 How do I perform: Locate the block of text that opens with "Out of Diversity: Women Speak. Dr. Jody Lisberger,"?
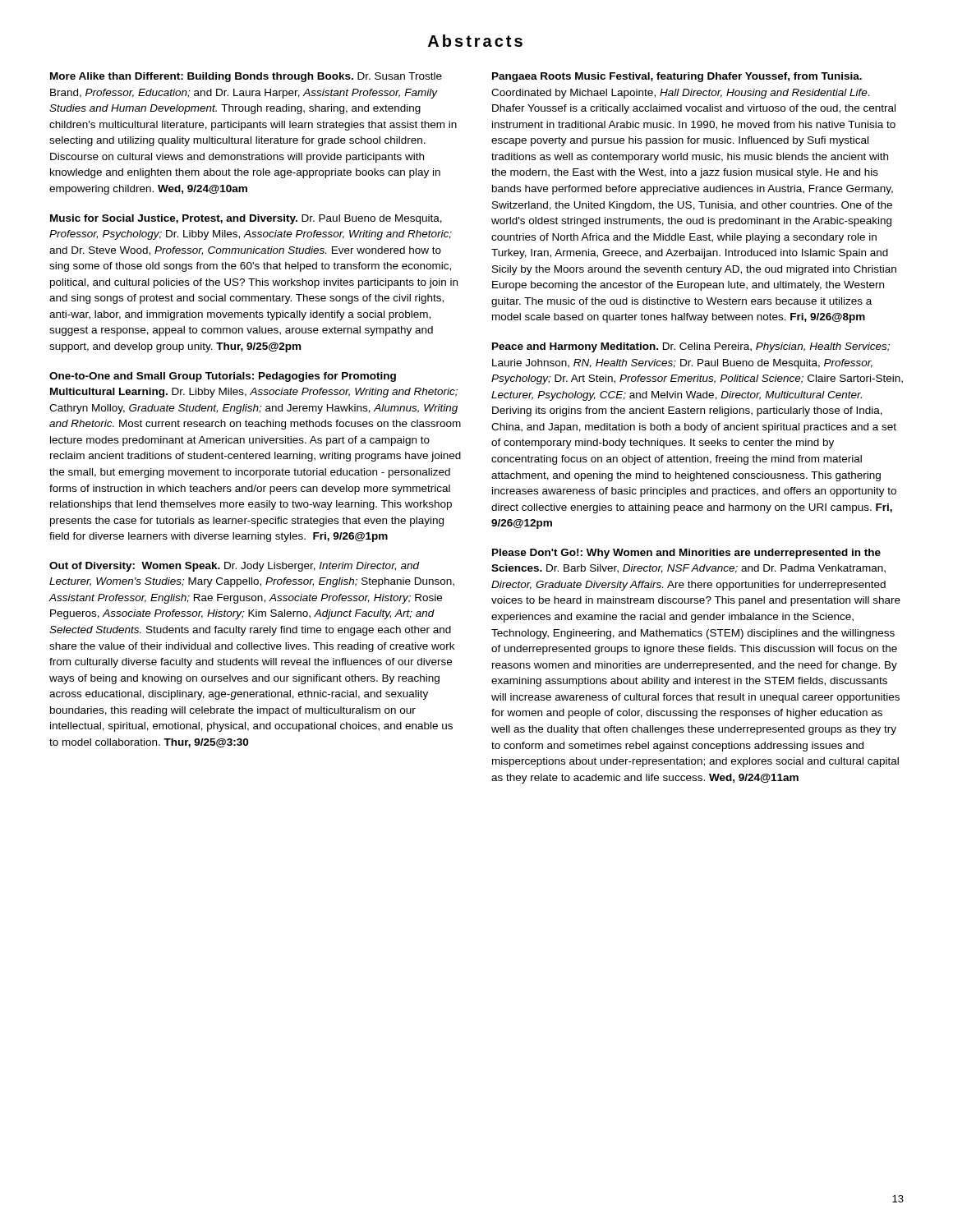(x=255, y=654)
